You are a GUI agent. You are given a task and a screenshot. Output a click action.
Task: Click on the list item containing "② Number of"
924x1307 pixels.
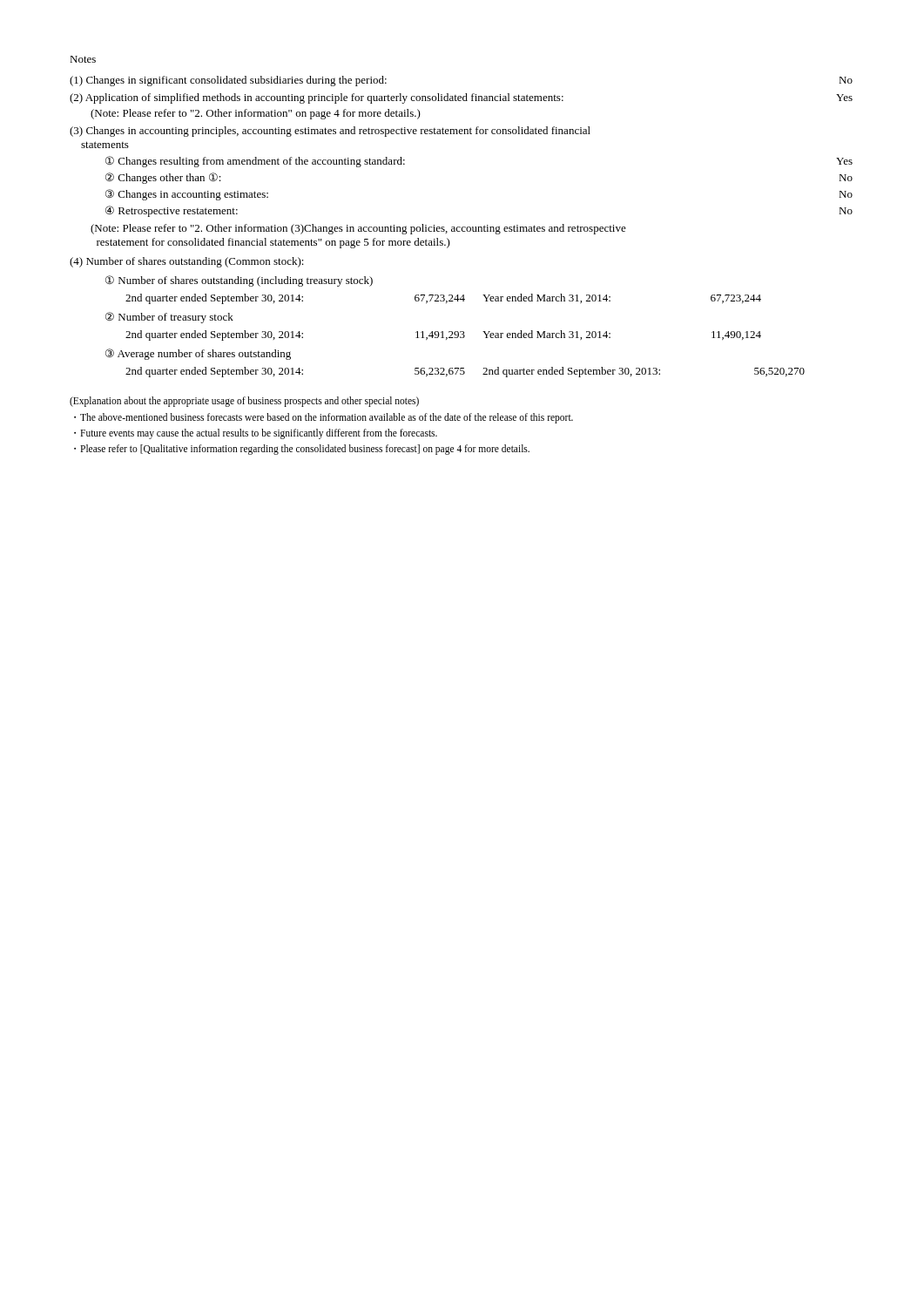coord(169,317)
